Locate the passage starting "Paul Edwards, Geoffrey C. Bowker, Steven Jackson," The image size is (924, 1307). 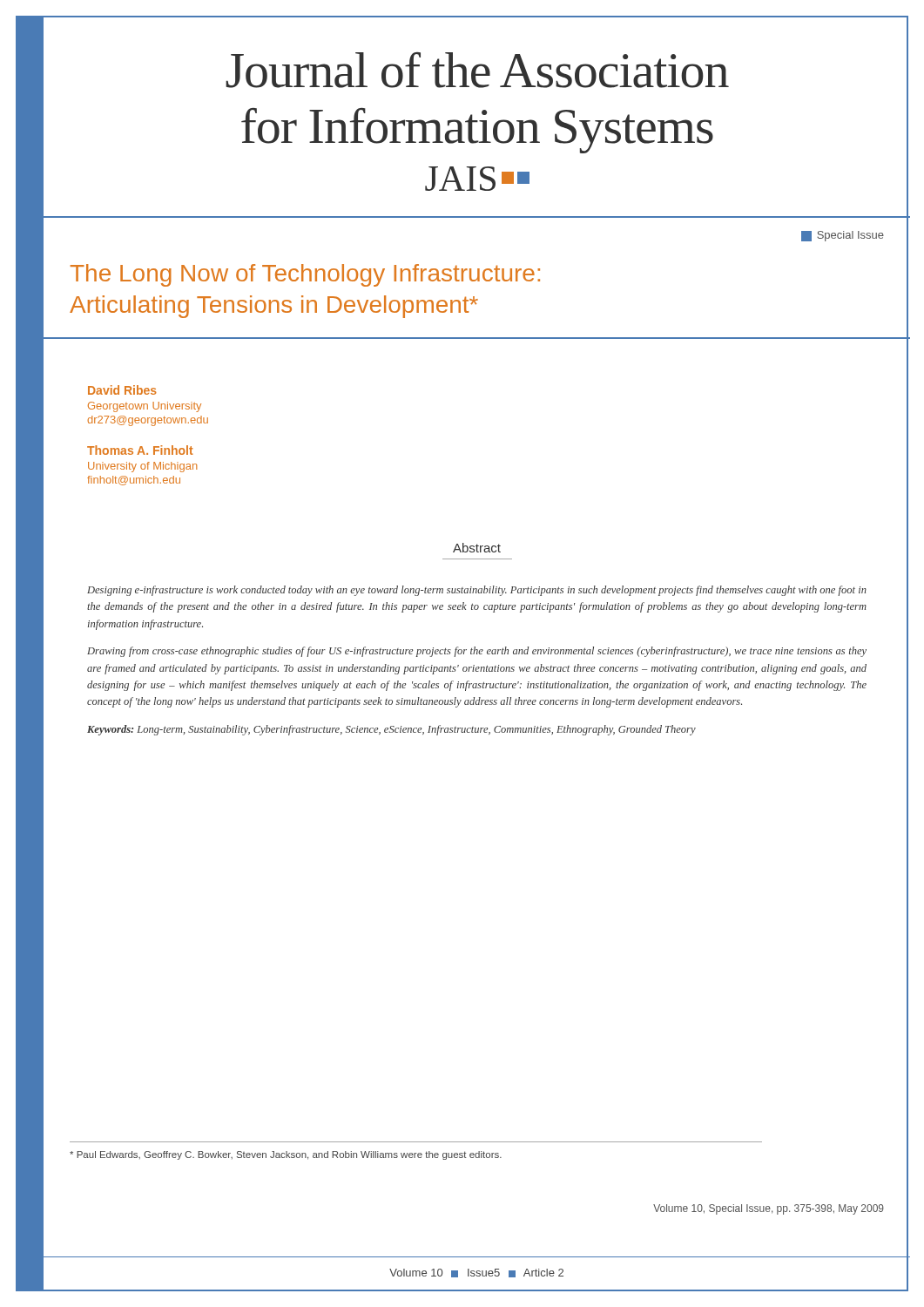477,1151
